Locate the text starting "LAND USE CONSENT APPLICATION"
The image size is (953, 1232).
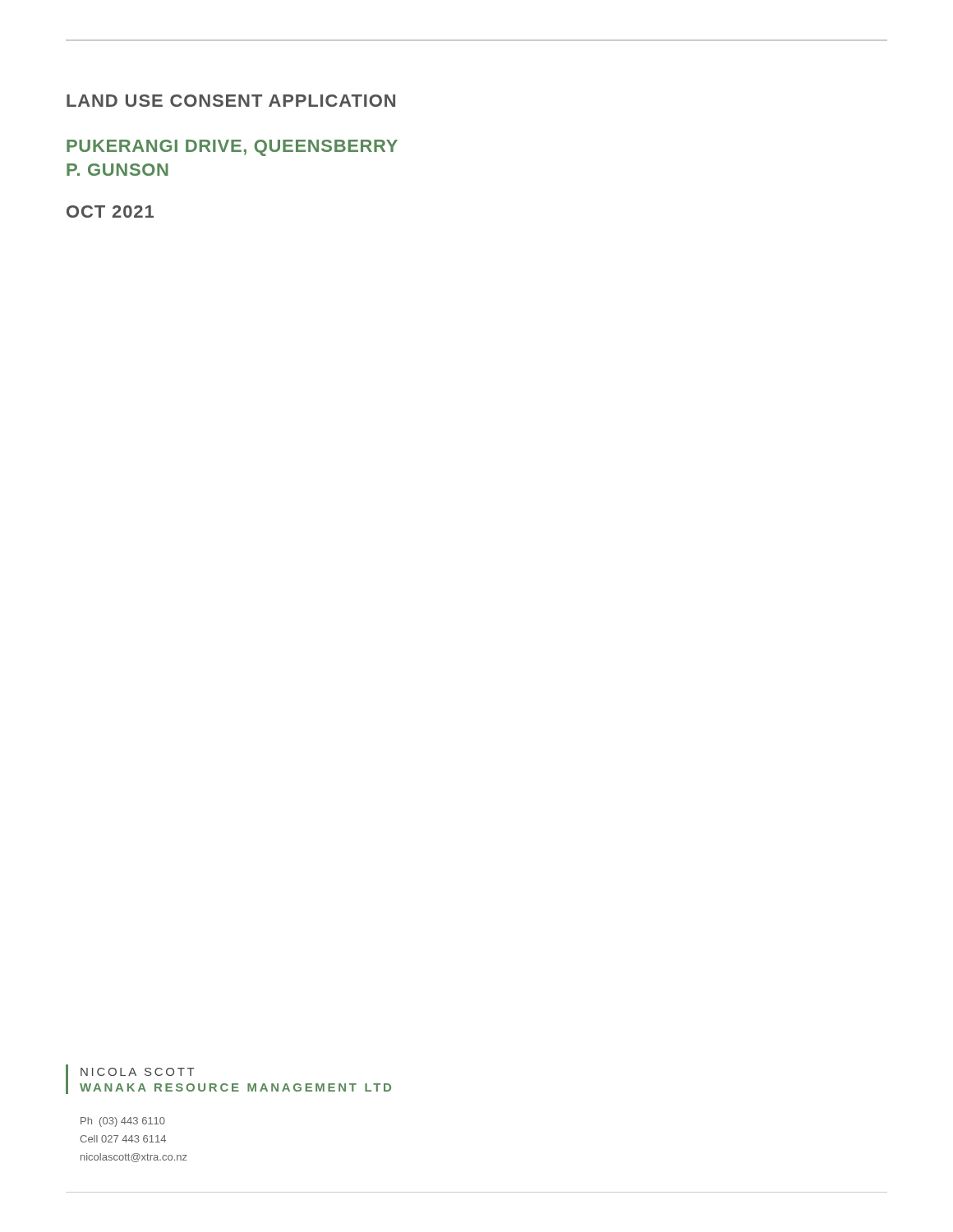232,101
